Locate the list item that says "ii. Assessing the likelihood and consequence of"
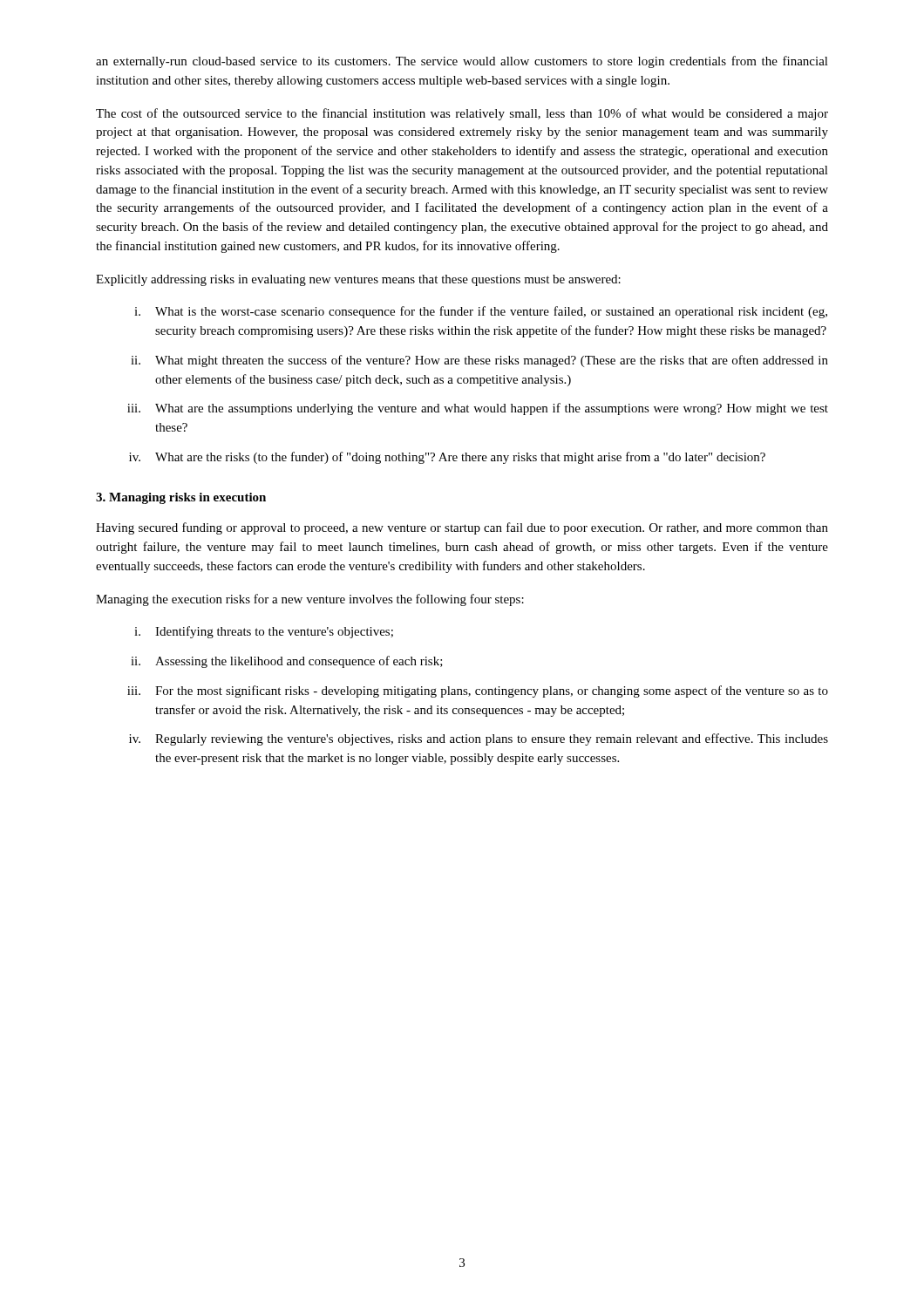Screen dimensions: 1308x924 pyautogui.click(x=287, y=662)
